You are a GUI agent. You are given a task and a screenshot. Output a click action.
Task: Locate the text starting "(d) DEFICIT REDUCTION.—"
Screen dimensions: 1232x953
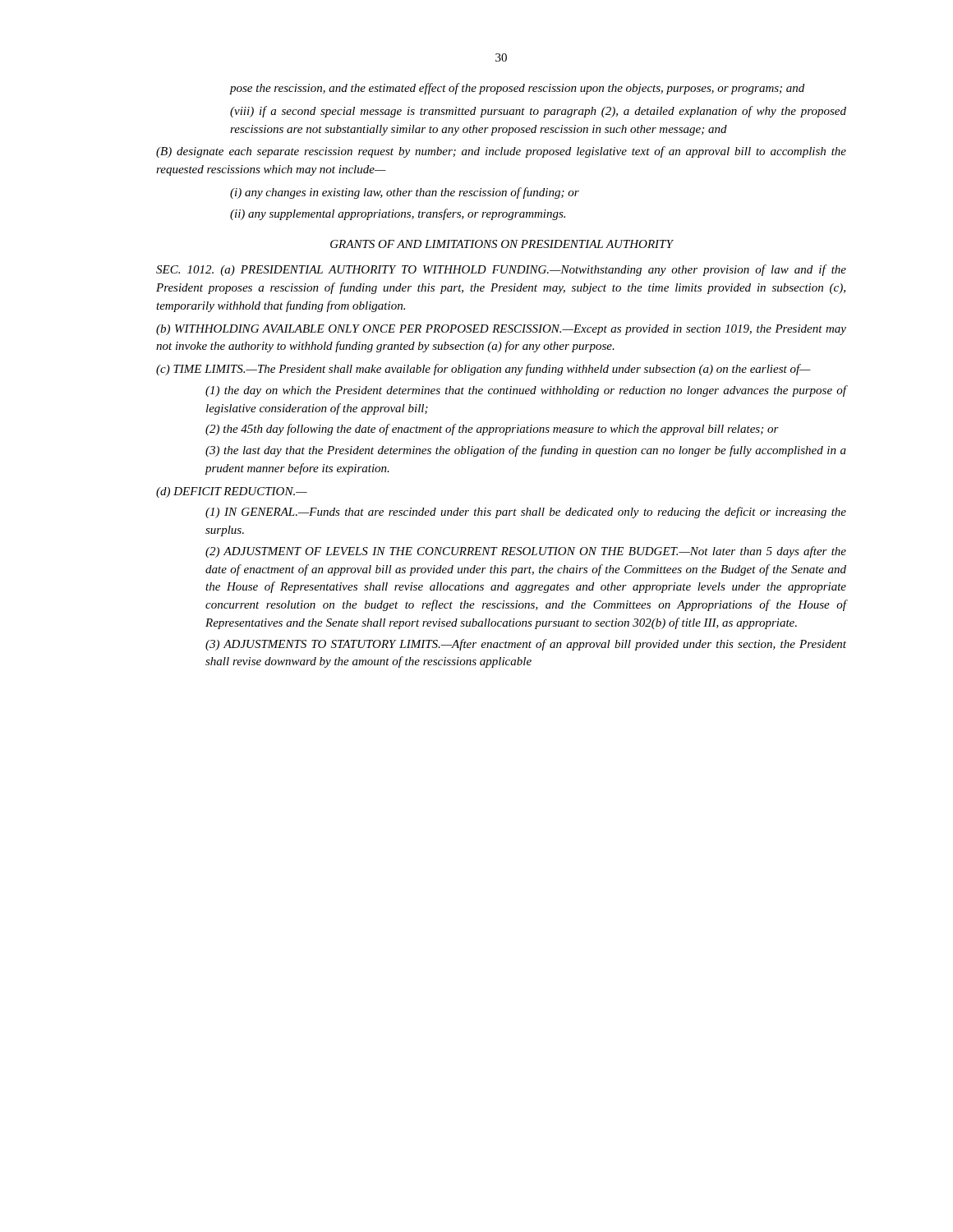tap(231, 491)
